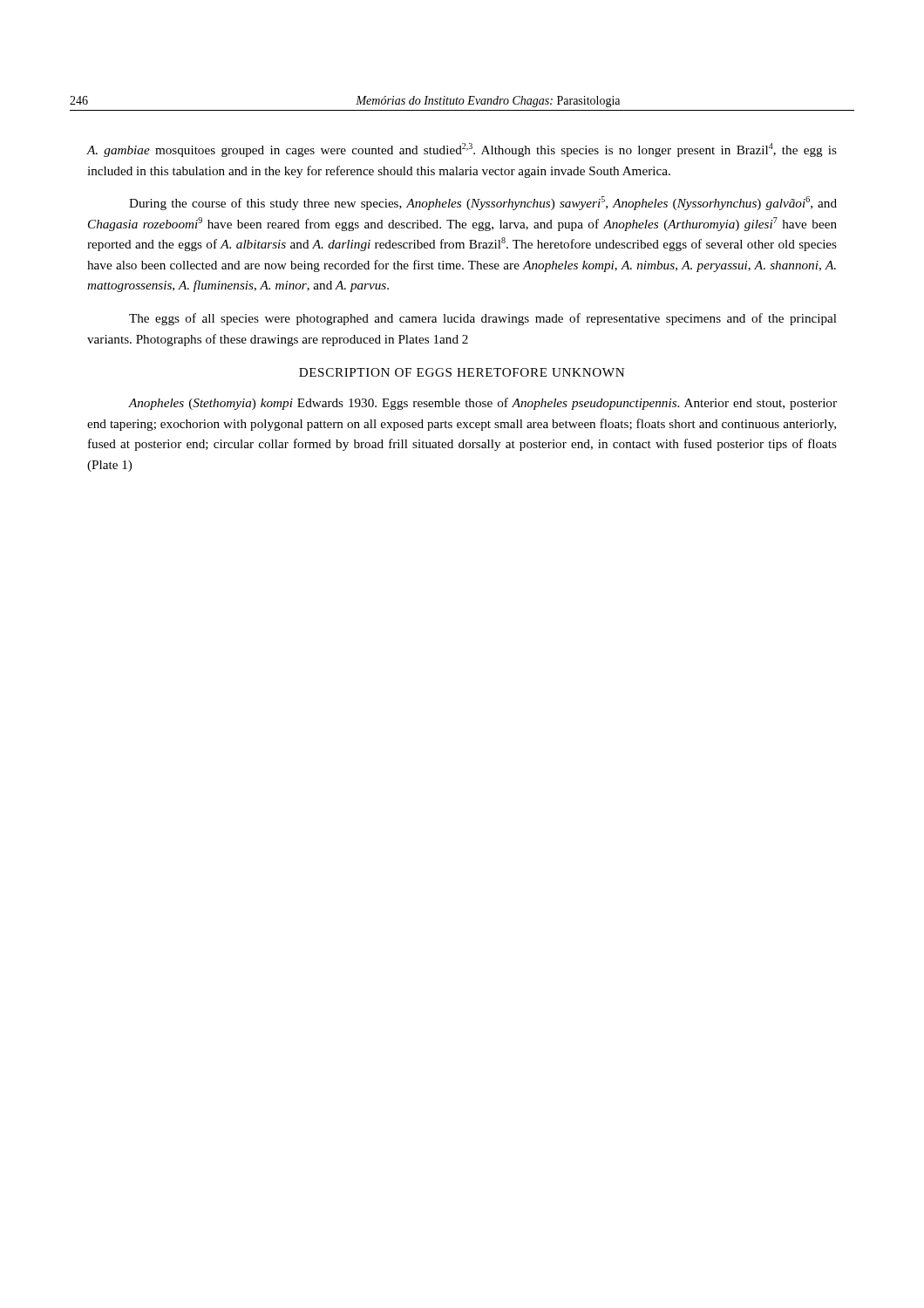Find the block on this page that starts "A. gambiae mosquitoes grouped"
The width and height of the screenshot is (924, 1308).
462,160
